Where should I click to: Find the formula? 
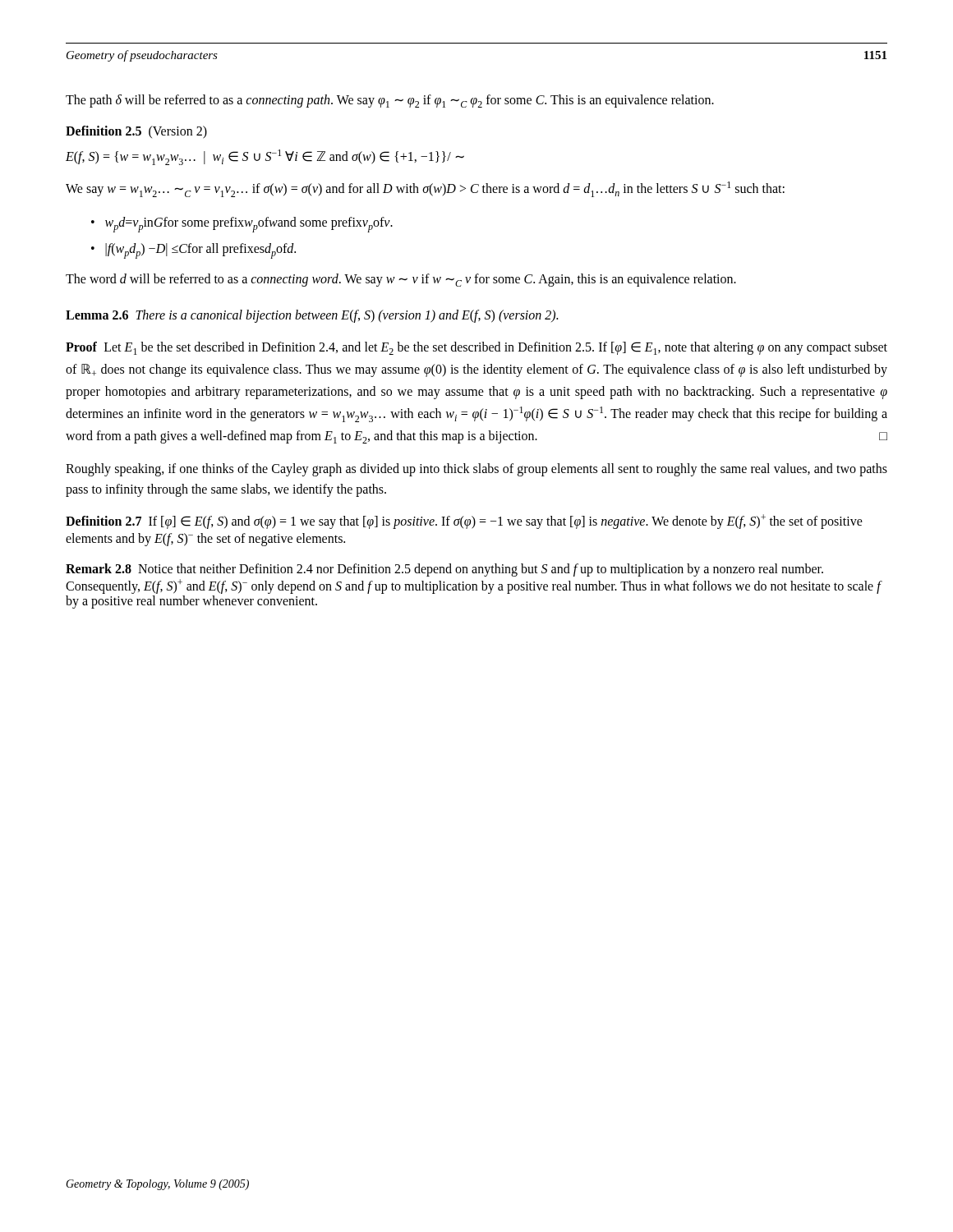pyautogui.click(x=476, y=157)
